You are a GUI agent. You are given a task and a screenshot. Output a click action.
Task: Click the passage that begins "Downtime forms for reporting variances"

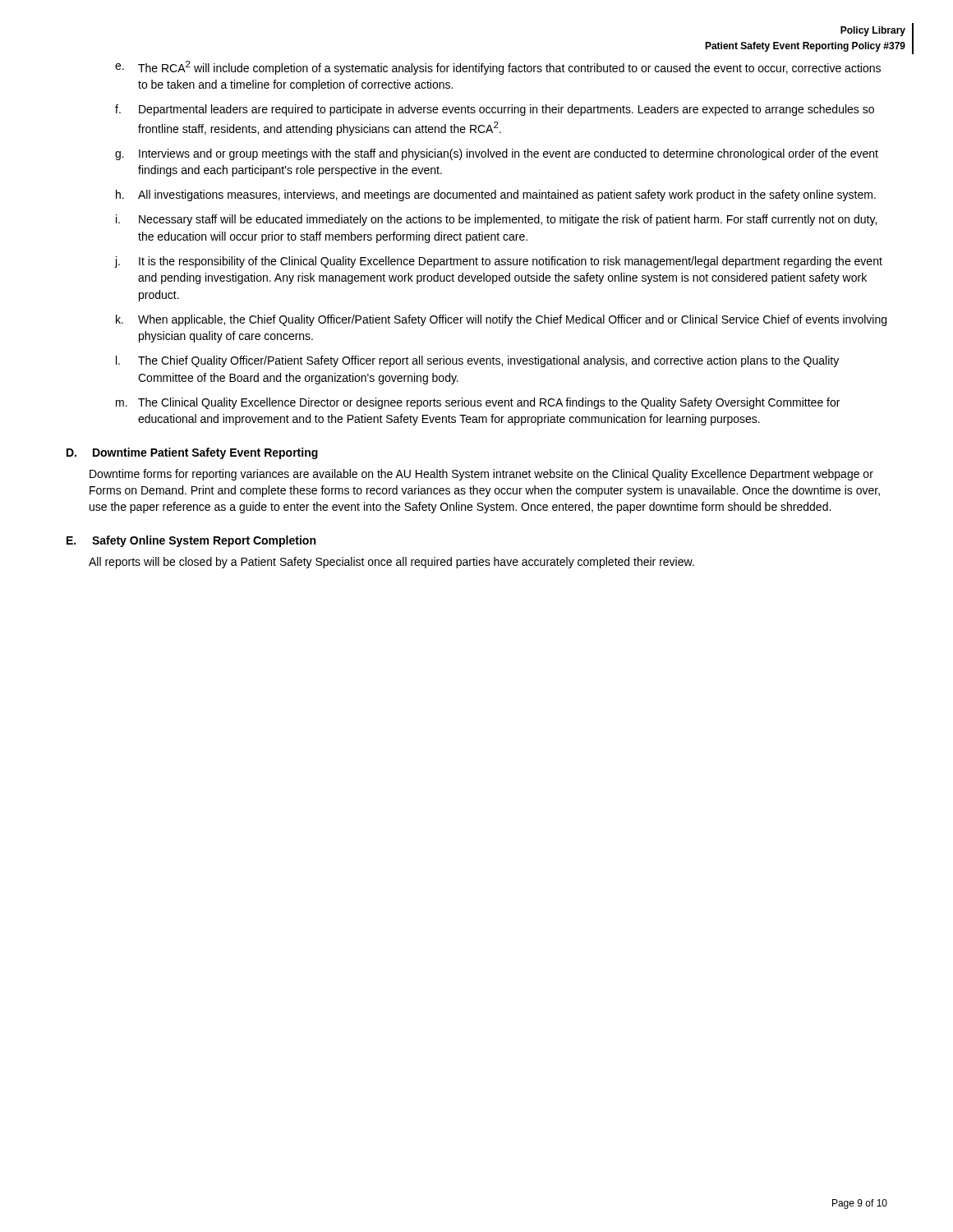tap(485, 490)
